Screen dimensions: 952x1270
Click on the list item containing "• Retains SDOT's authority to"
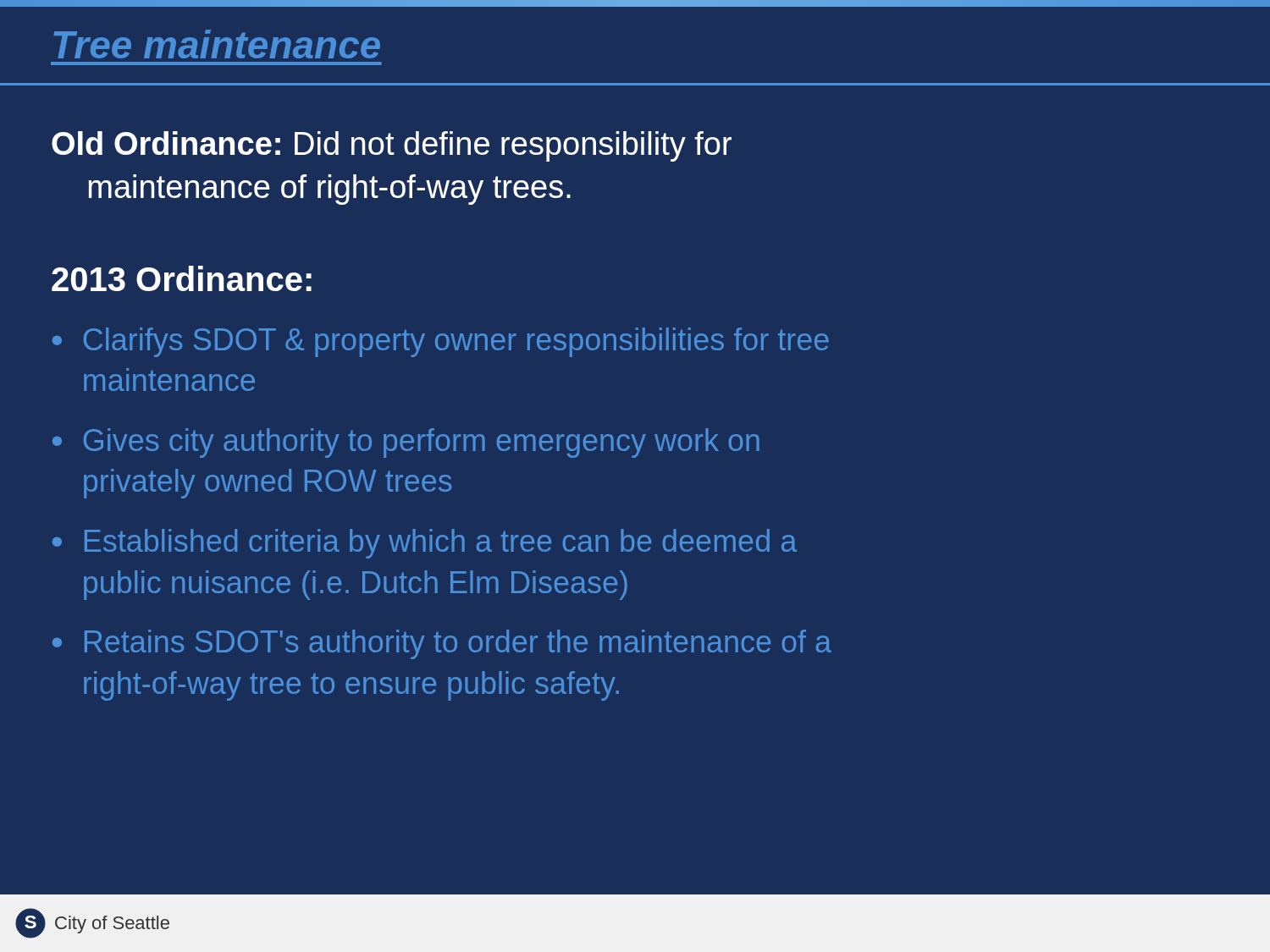441,663
